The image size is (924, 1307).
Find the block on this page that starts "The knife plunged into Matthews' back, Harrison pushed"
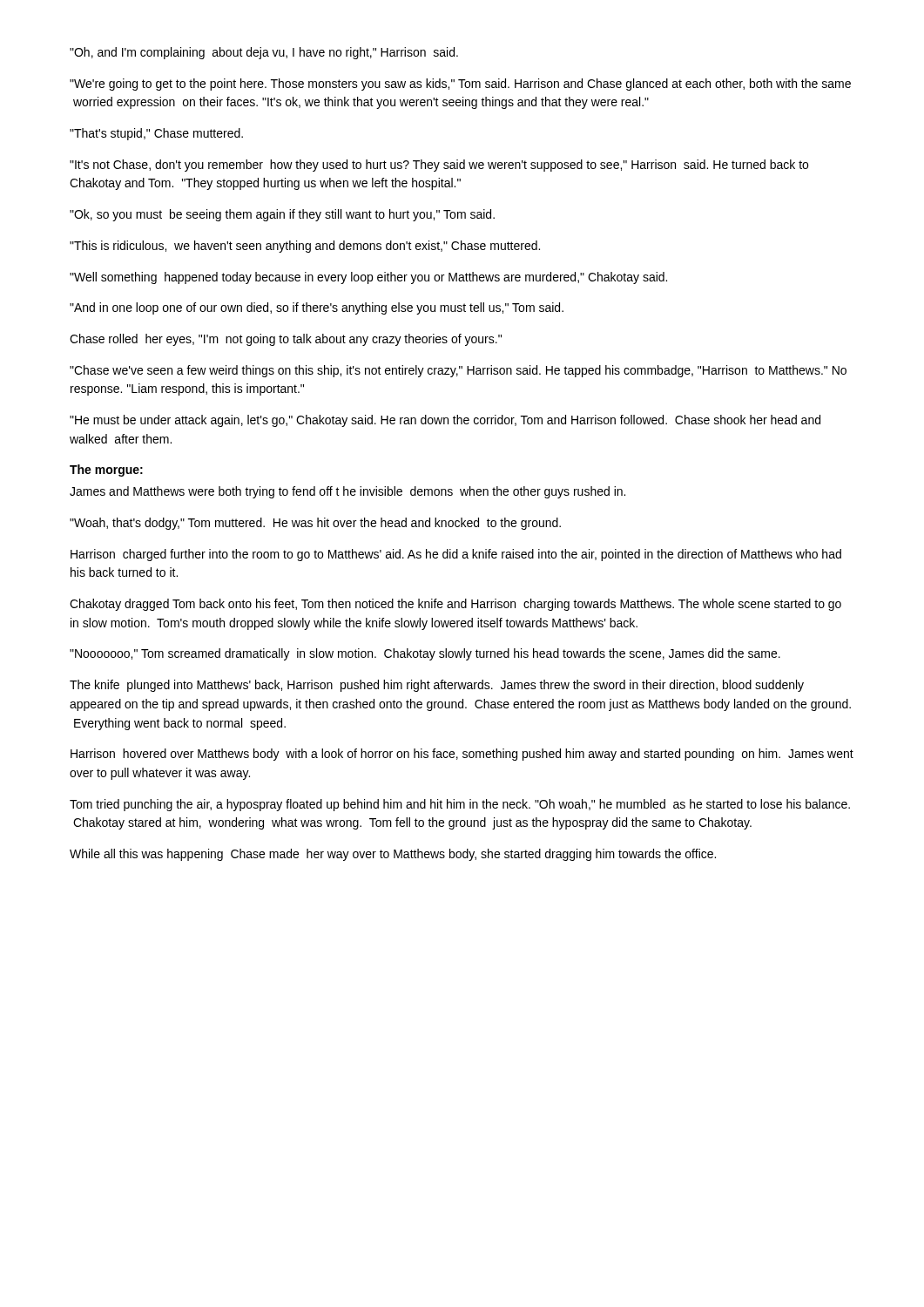tap(461, 704)
